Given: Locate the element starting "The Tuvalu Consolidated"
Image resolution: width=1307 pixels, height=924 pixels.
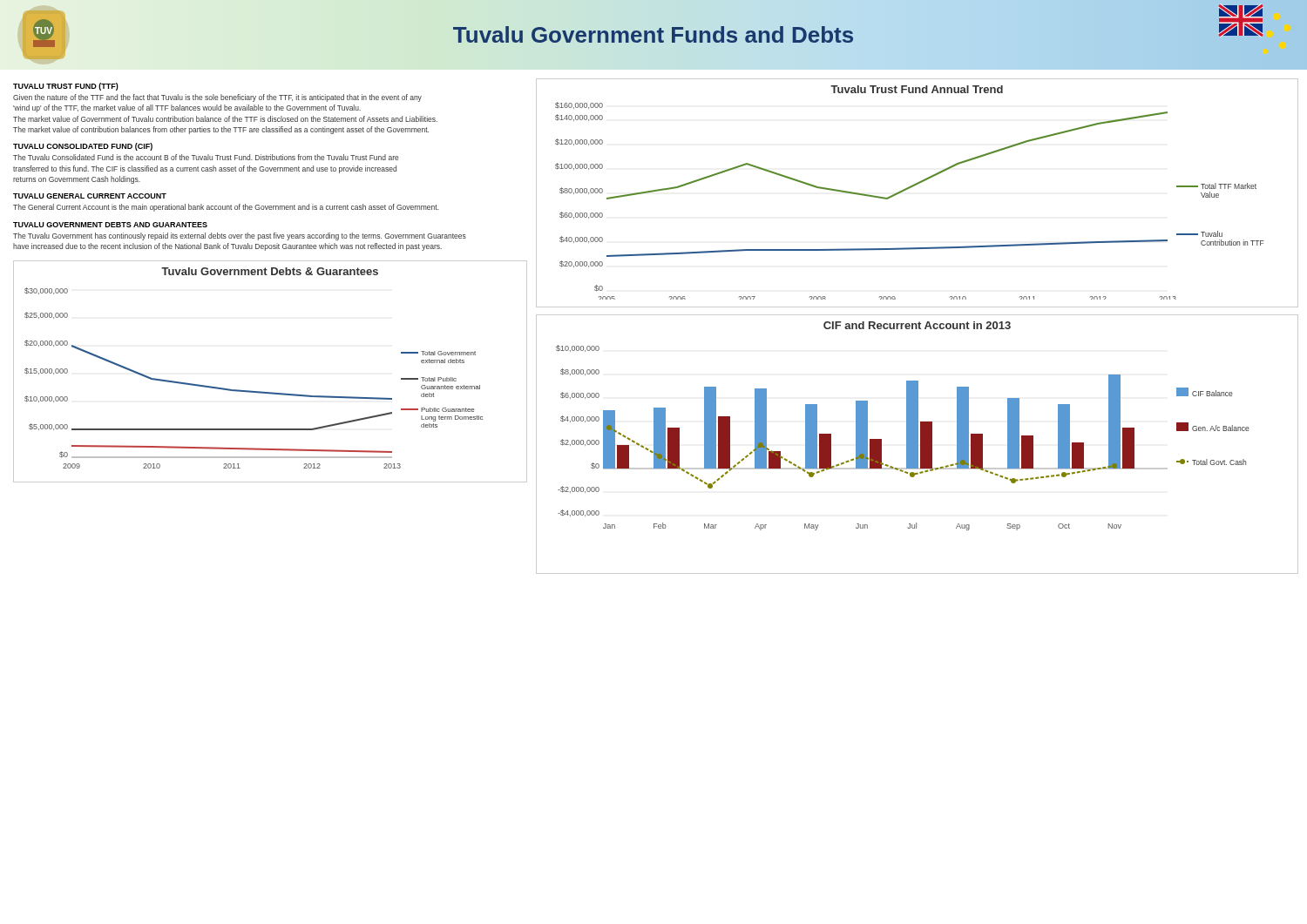Looking at the screenshot, I should [x=206, y=169].
